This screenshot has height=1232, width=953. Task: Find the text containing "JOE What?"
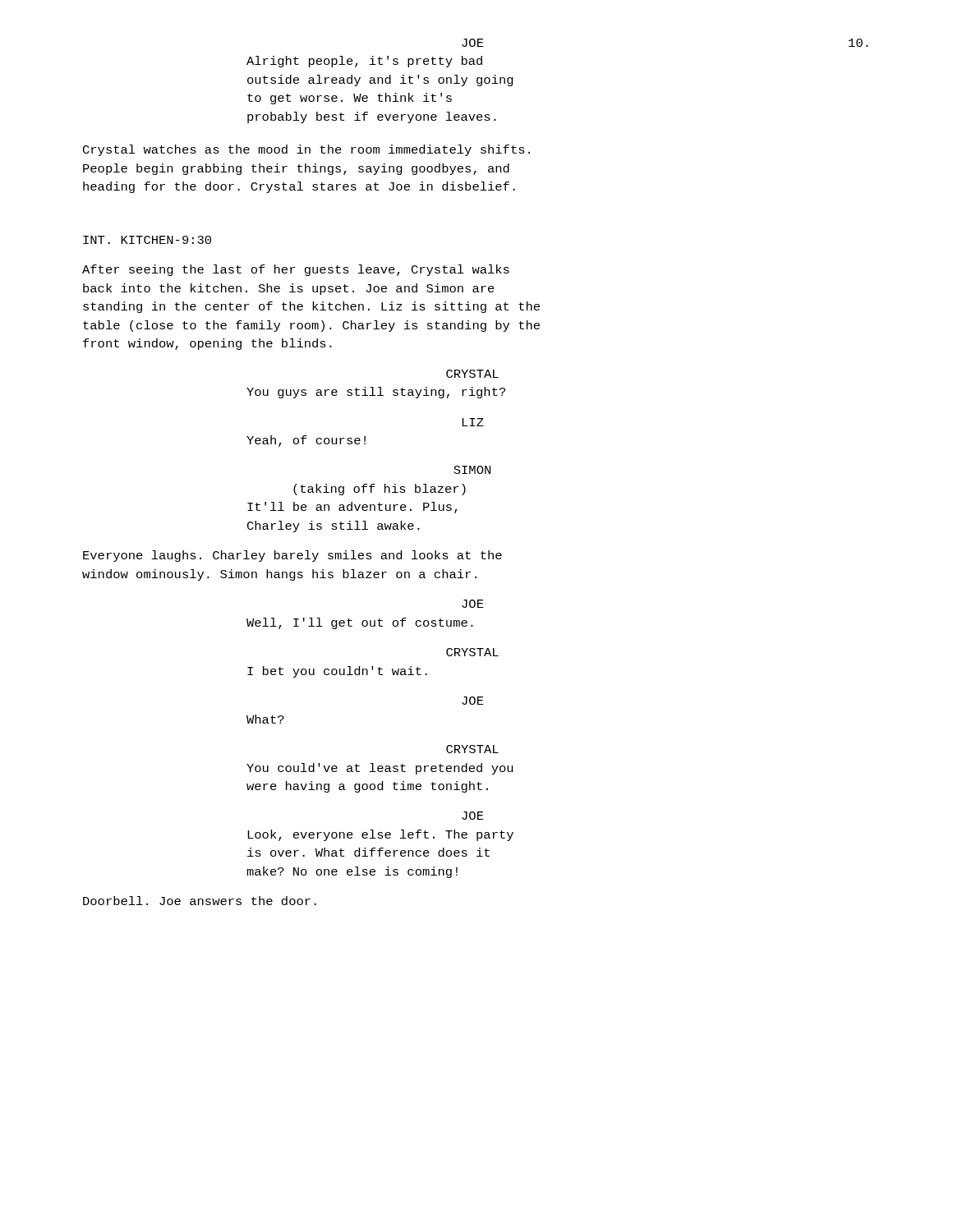[x=472, y=711]
